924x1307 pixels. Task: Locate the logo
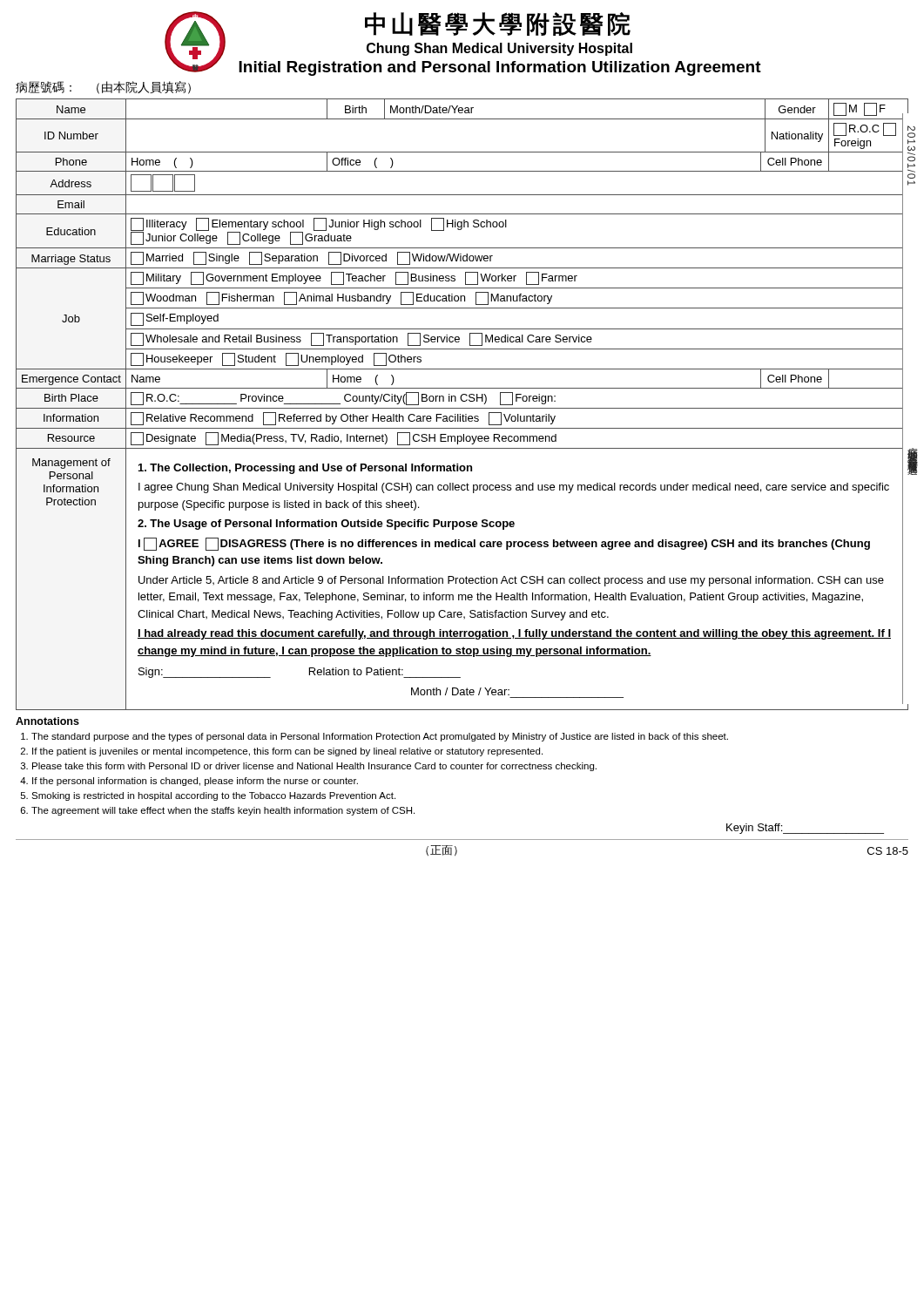pyautogui.click(x=195, y=43)
